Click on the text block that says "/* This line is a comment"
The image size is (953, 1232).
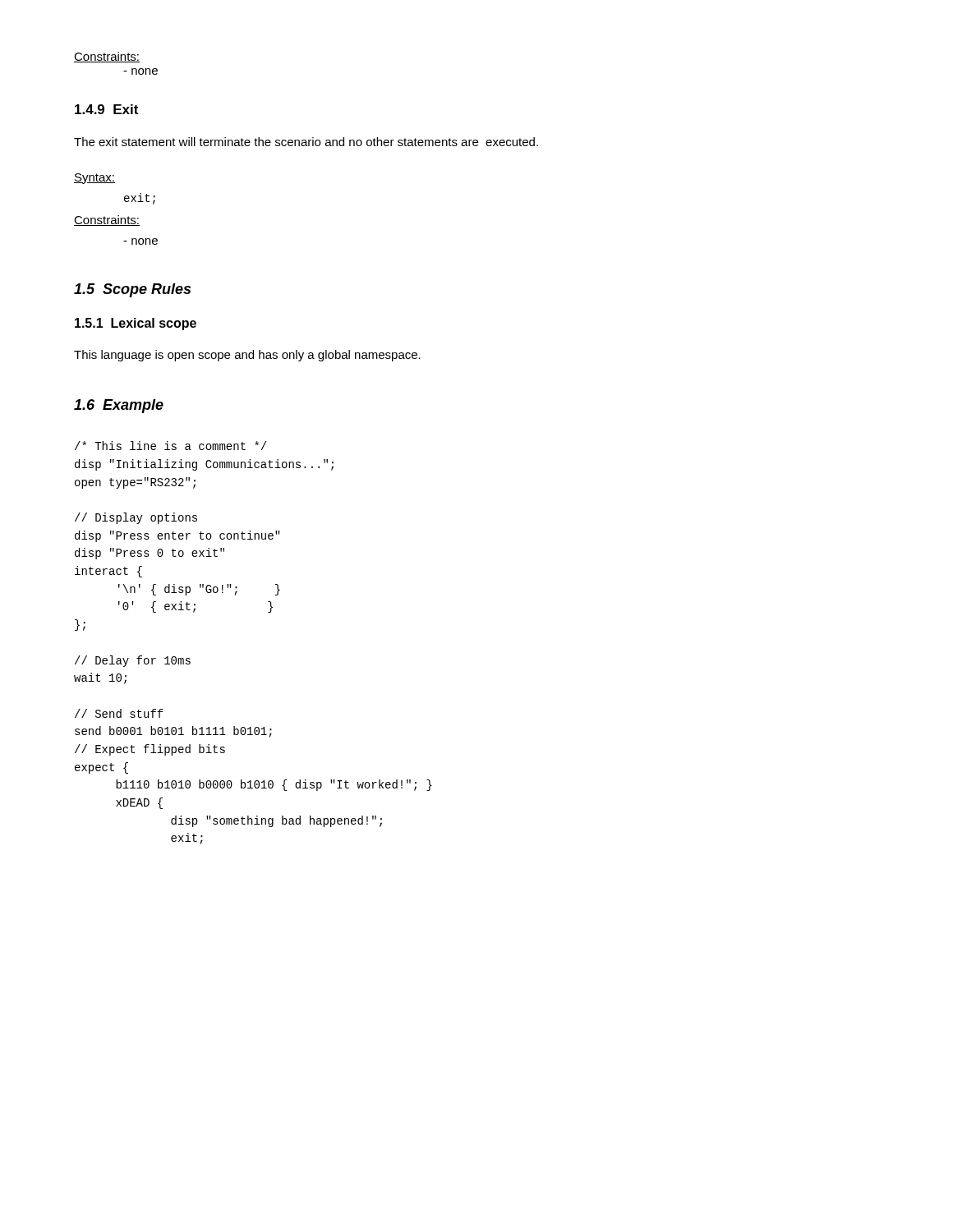(170, 446)
